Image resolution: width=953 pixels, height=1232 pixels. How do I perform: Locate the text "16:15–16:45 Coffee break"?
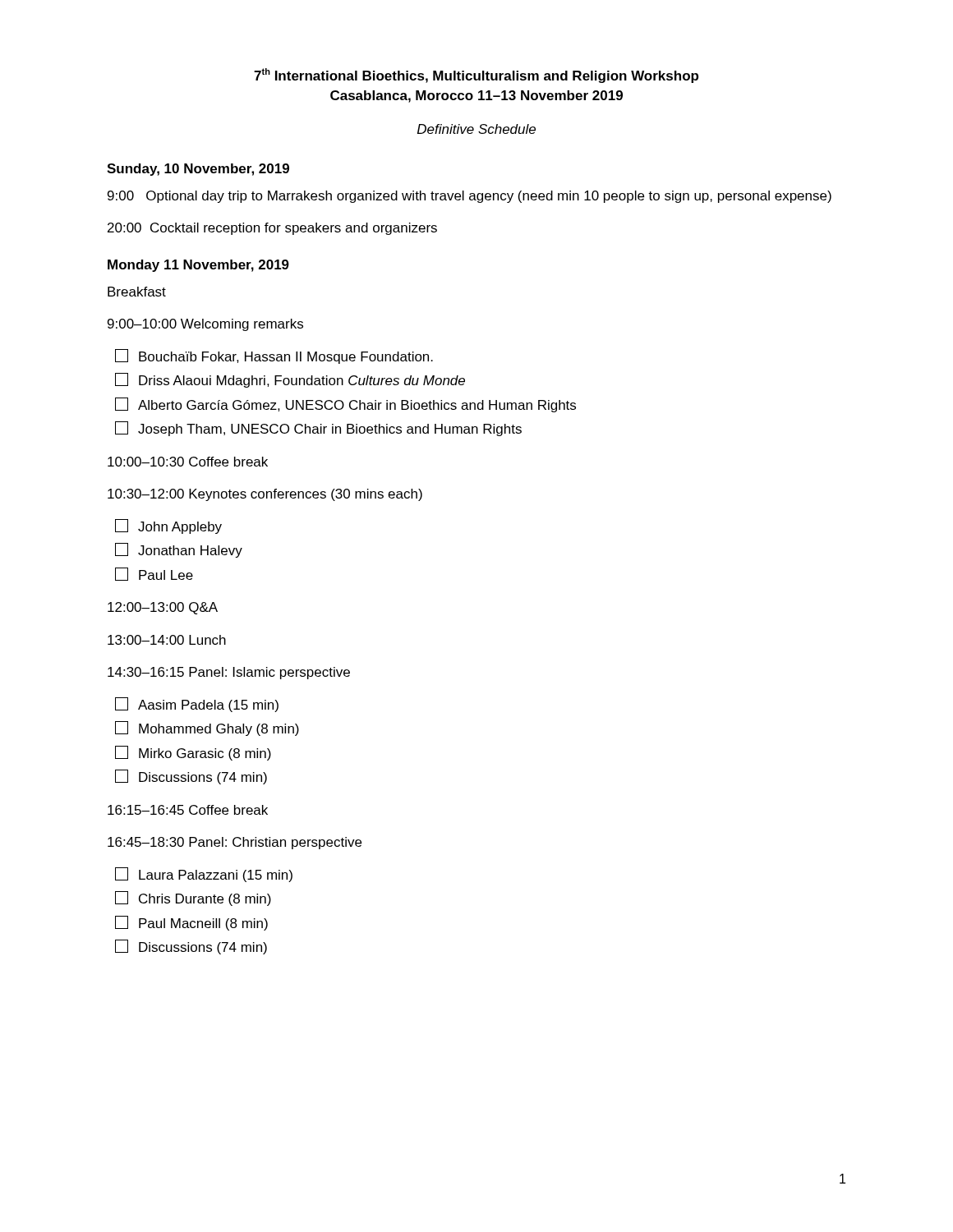pyautogui.click(x=187, y=810)
